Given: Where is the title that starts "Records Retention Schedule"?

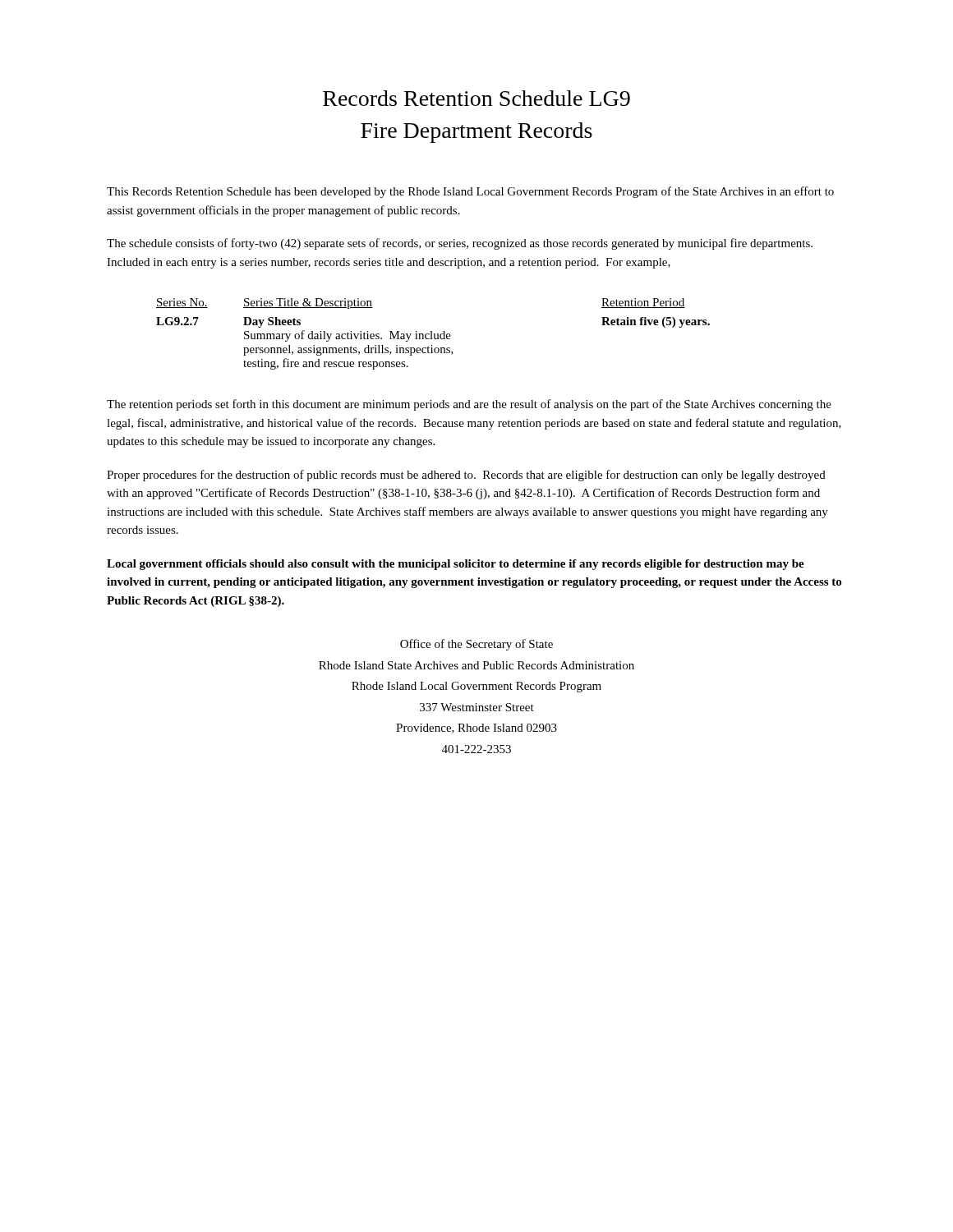Looking at the screenshot, I should [x=476, y=114].
